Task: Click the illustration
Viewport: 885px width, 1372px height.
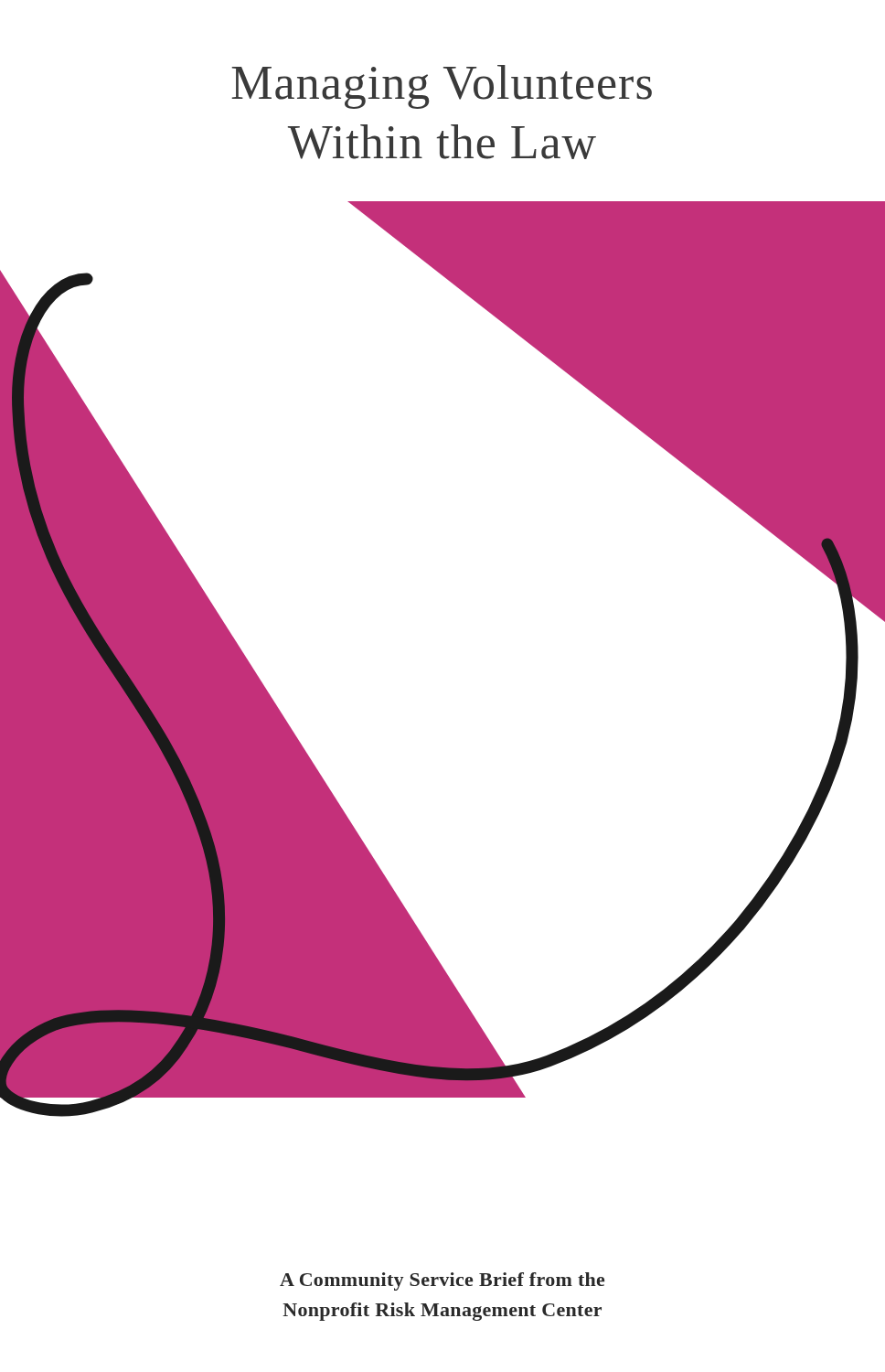Action: click(x=442, y=727)
